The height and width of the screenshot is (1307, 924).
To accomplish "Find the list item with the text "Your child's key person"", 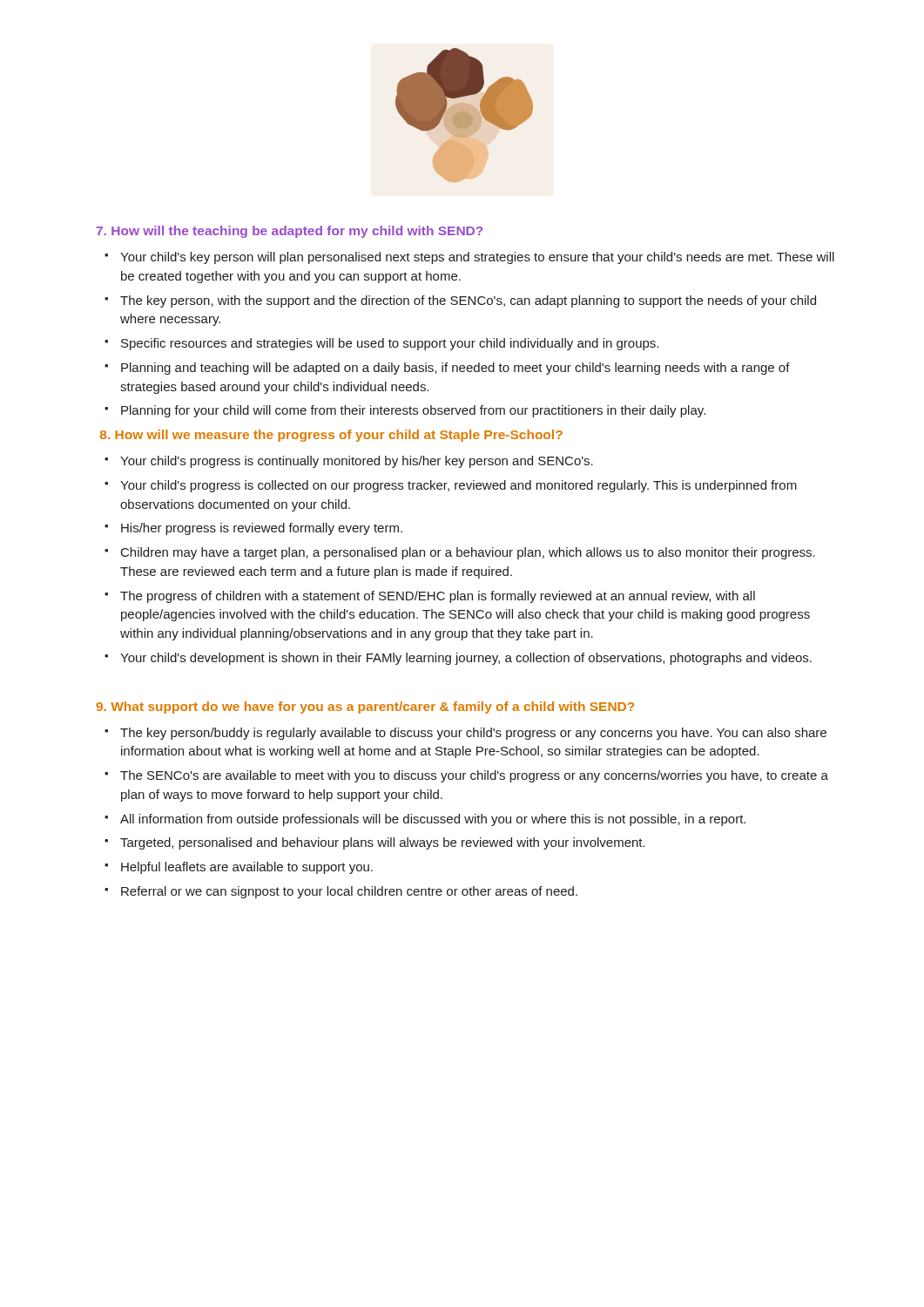I will click(477, 266).
